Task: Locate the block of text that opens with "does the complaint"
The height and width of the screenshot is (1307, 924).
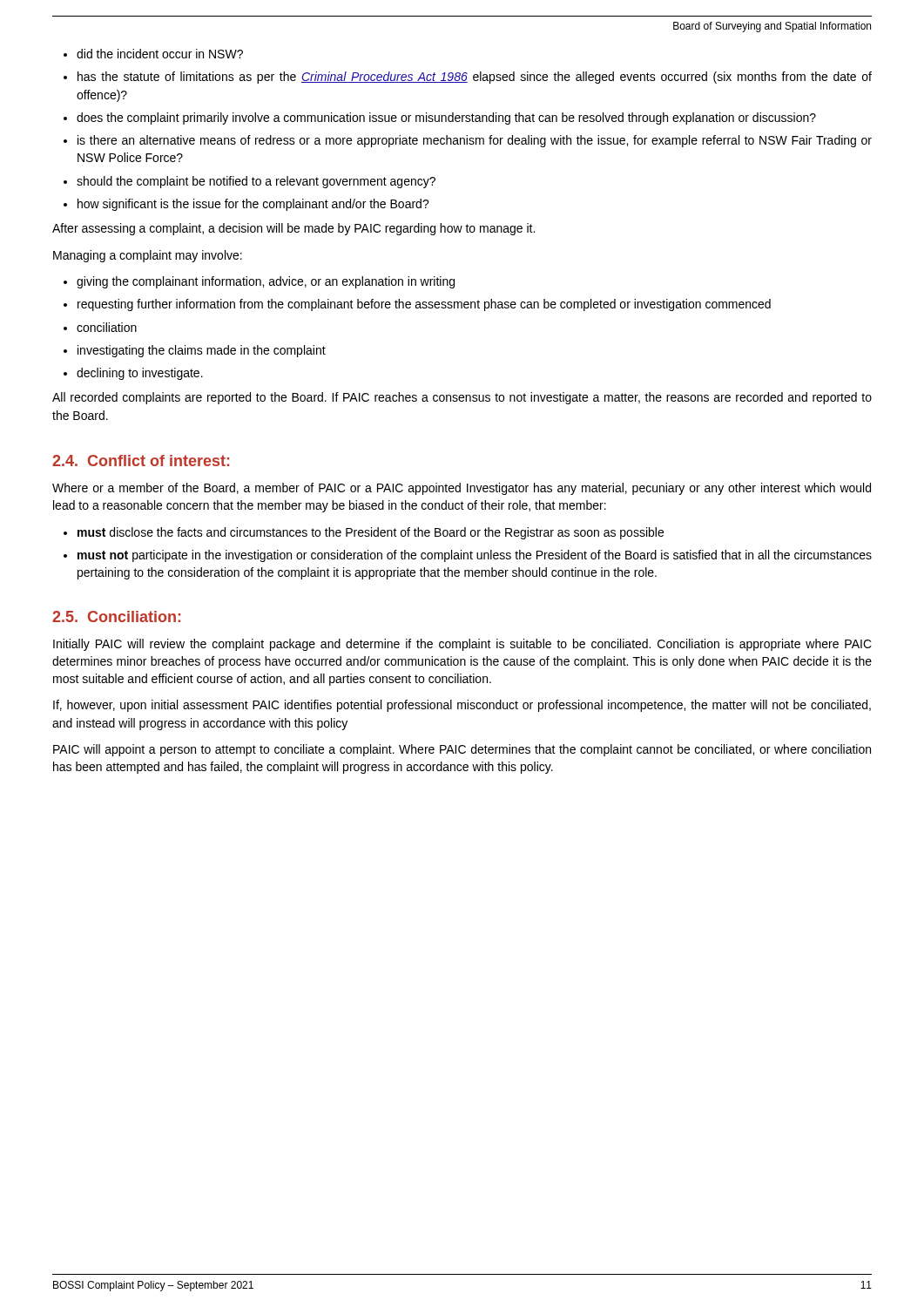Action: (x=474, y=118)
